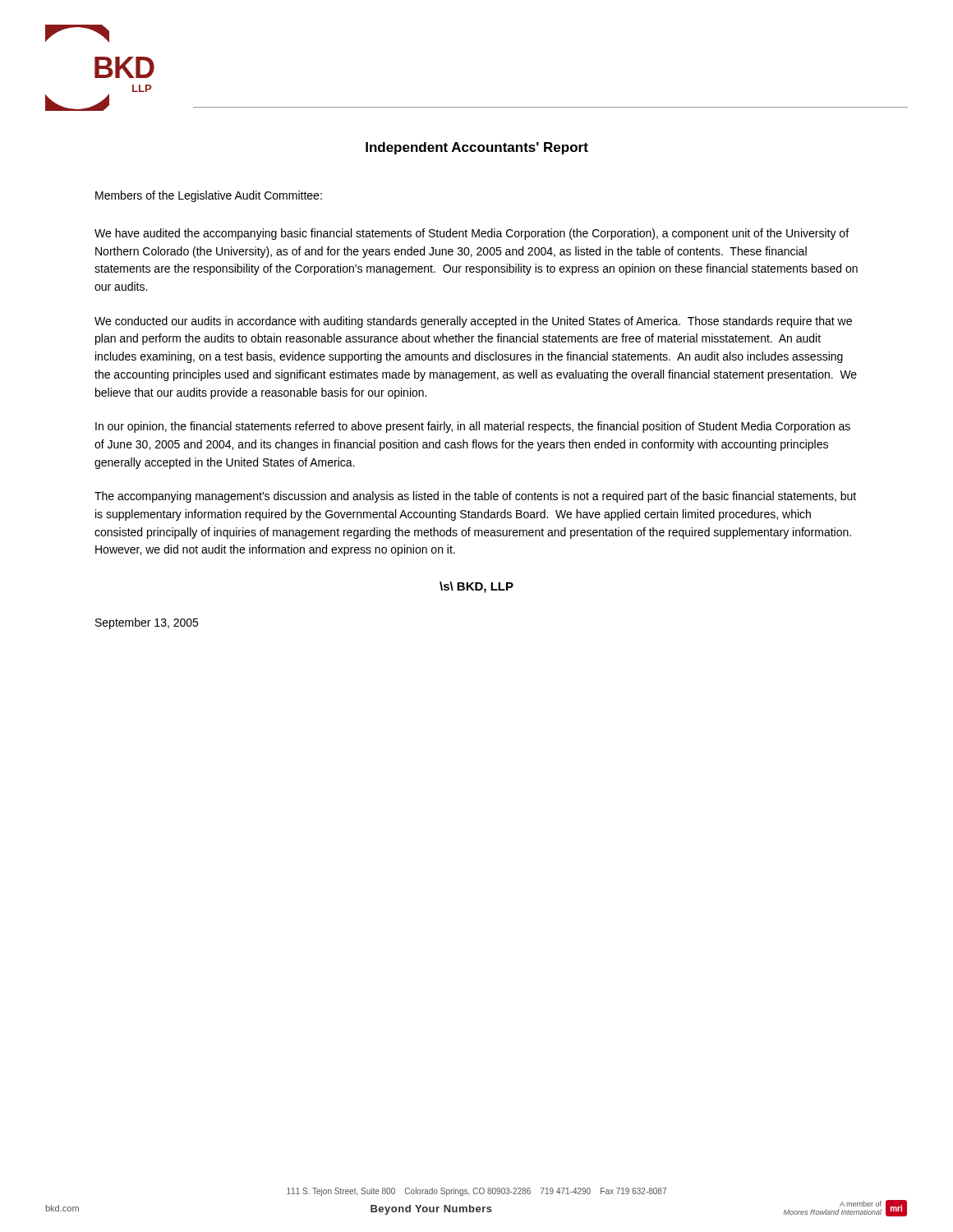Find "September 13, 2005" on this page
The image size is (953, 1232).
point(147,623)
